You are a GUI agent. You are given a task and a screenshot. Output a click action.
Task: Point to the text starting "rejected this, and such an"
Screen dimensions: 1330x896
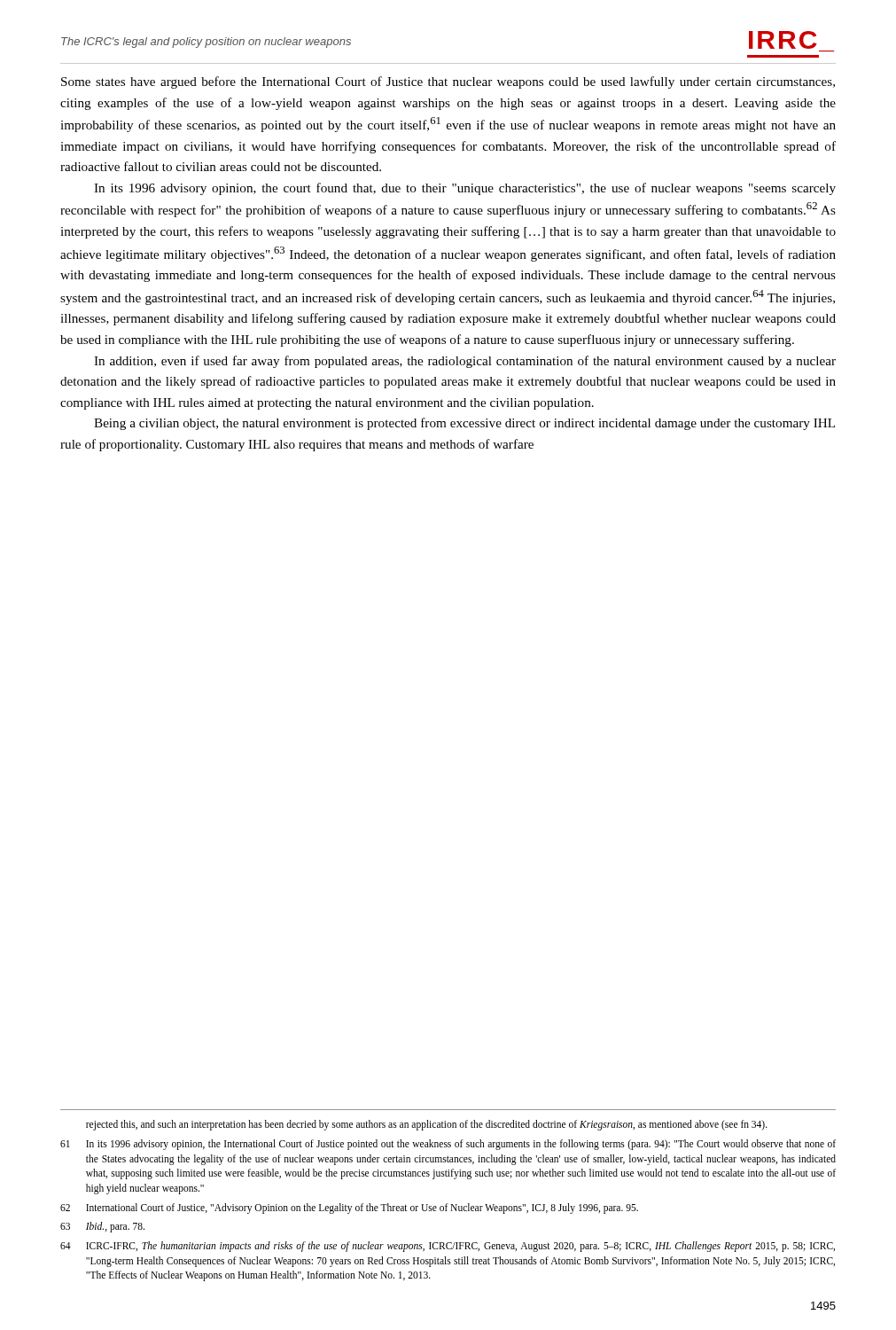pos(448,1125)
